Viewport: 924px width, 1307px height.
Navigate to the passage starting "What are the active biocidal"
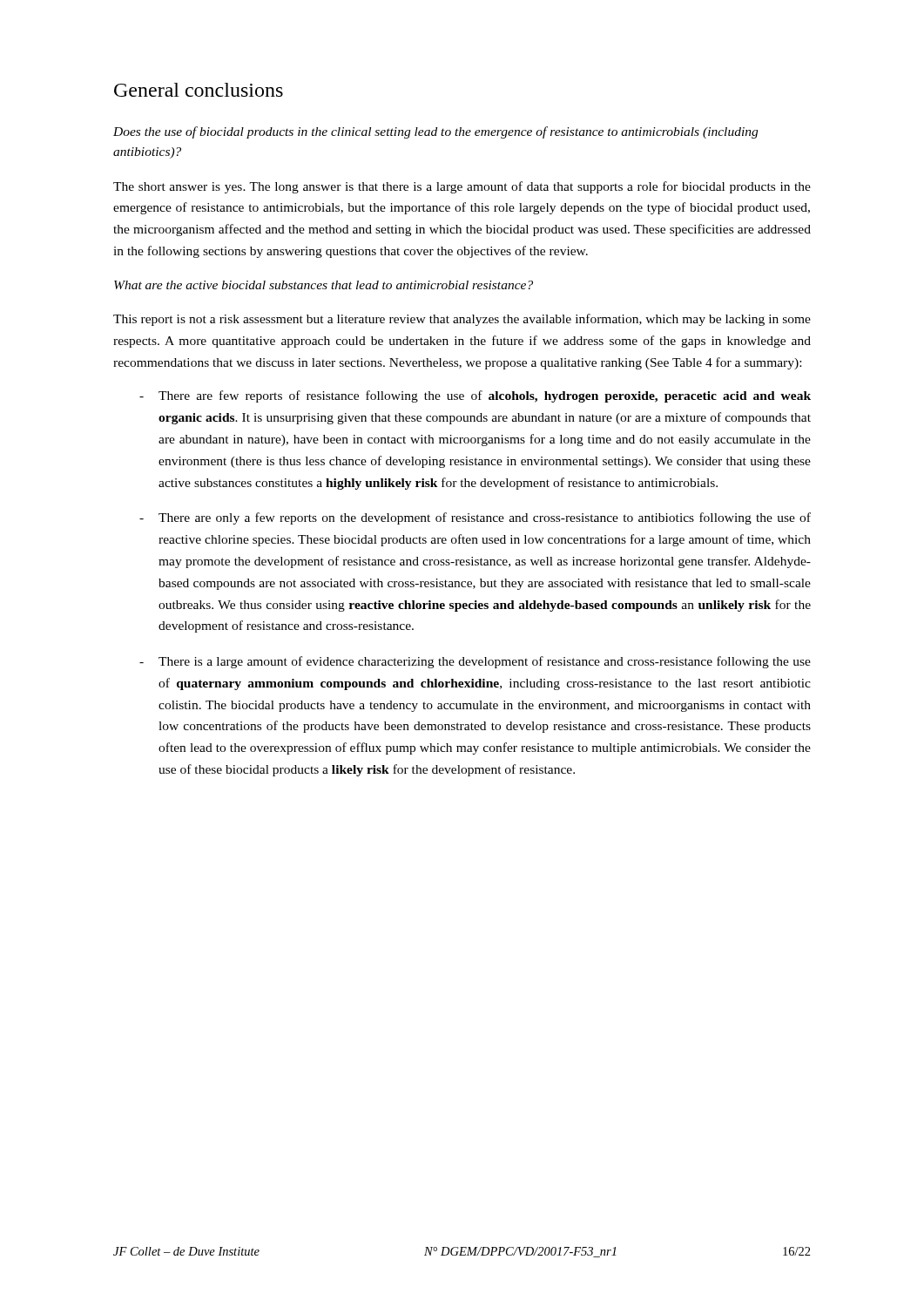pyautogui.click(x=462, y=284)
